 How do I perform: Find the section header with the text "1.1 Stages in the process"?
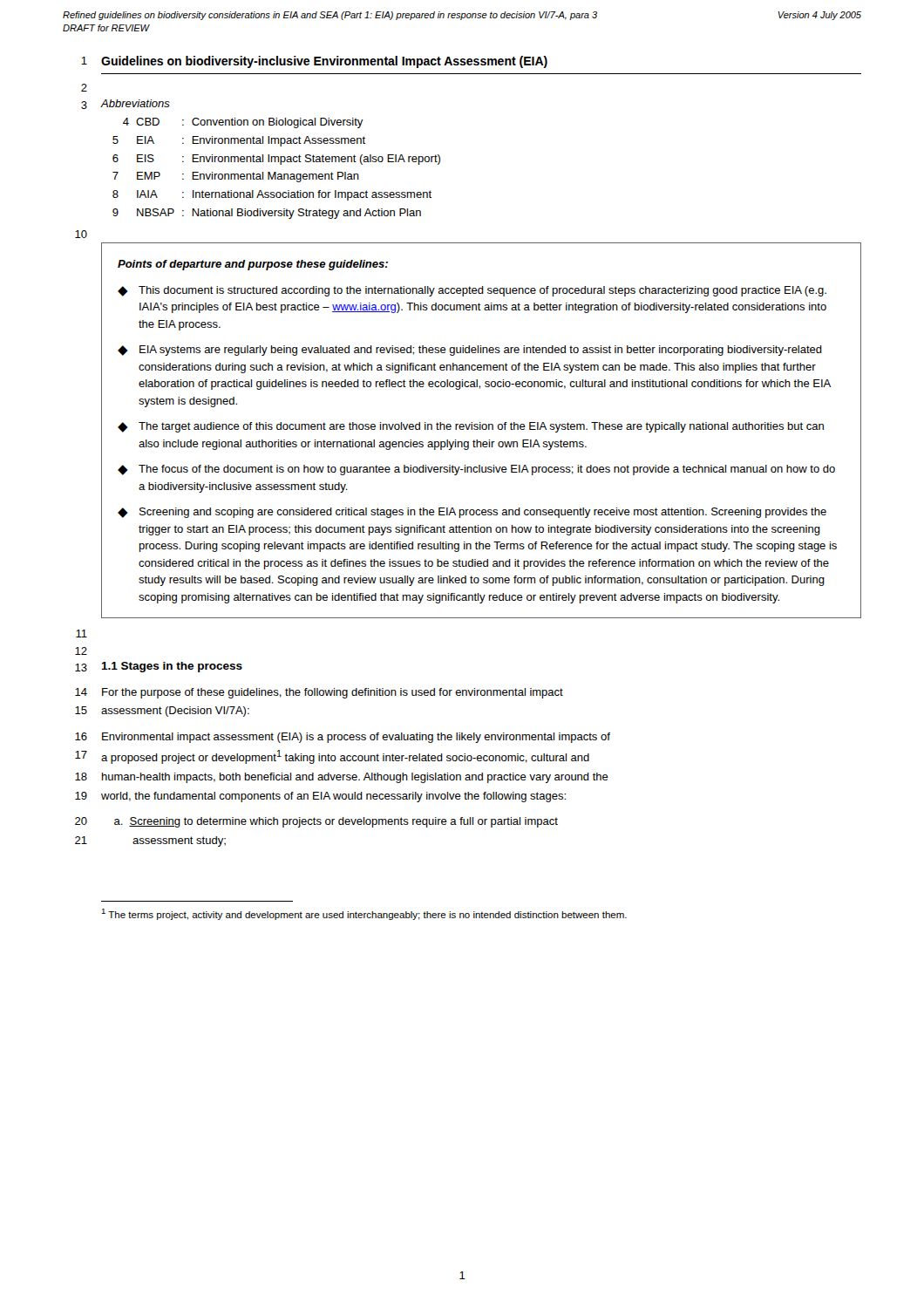pos(172,666)
